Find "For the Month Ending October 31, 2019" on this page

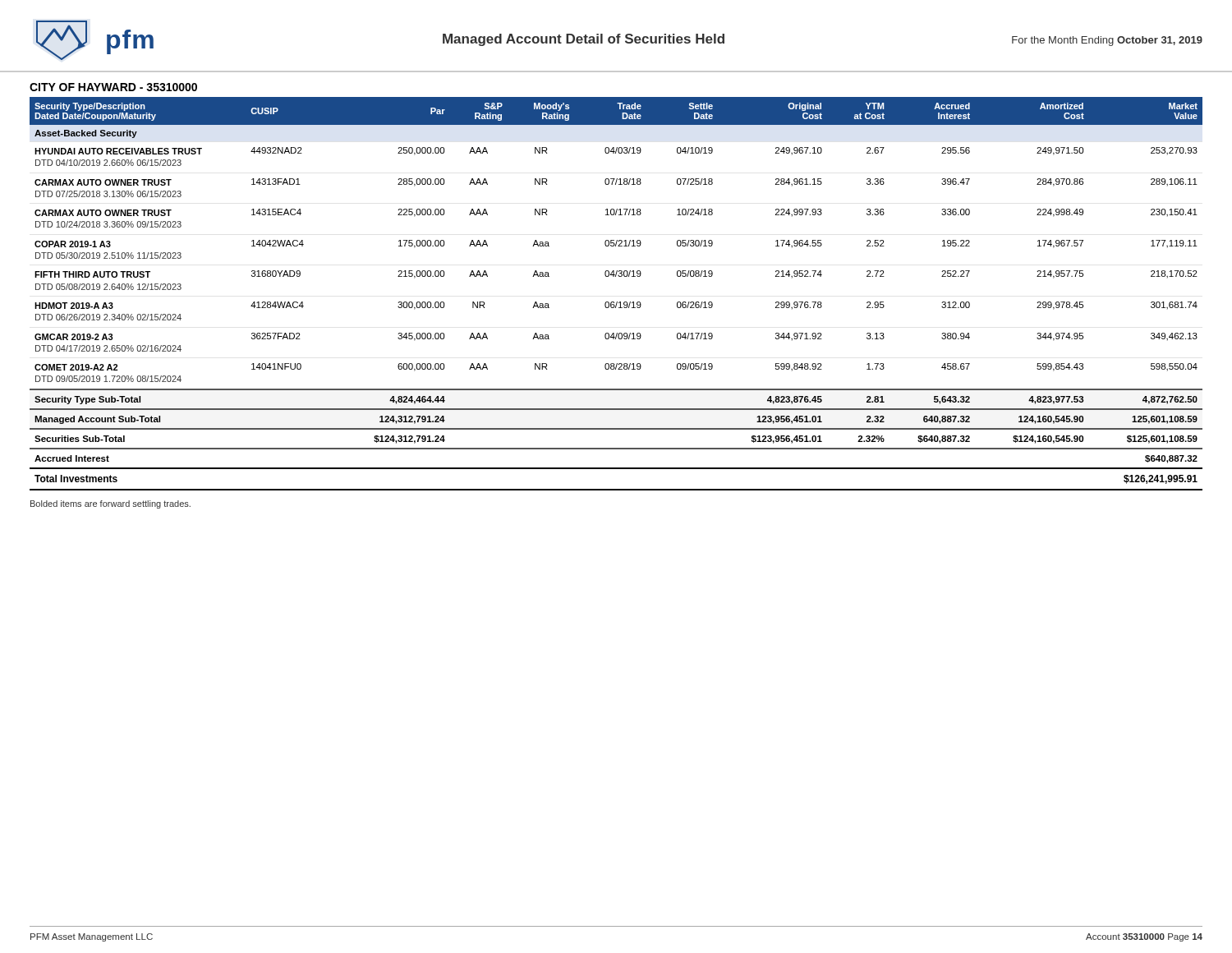pos(1107,39)
